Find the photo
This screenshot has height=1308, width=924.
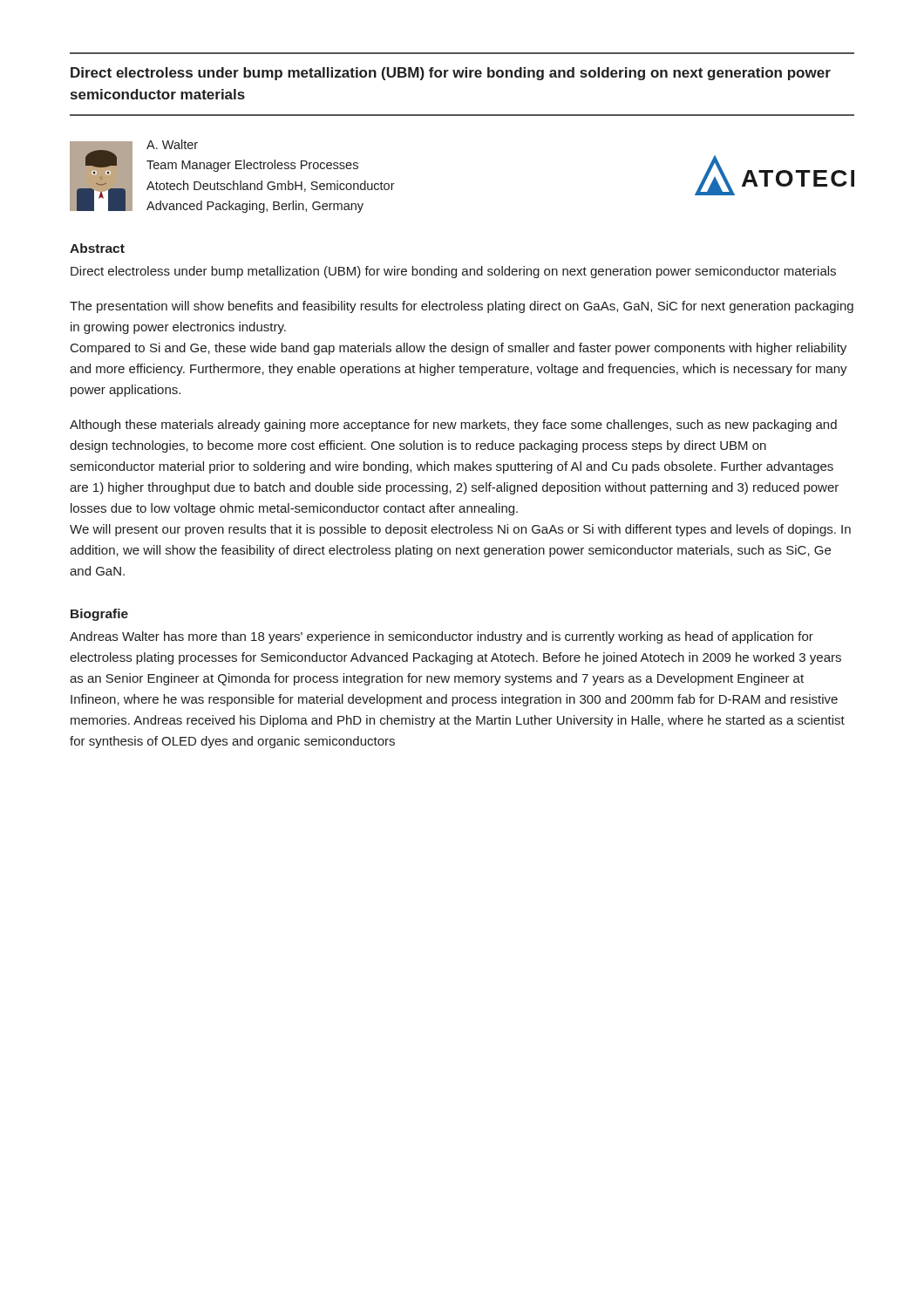click(101, 176)
